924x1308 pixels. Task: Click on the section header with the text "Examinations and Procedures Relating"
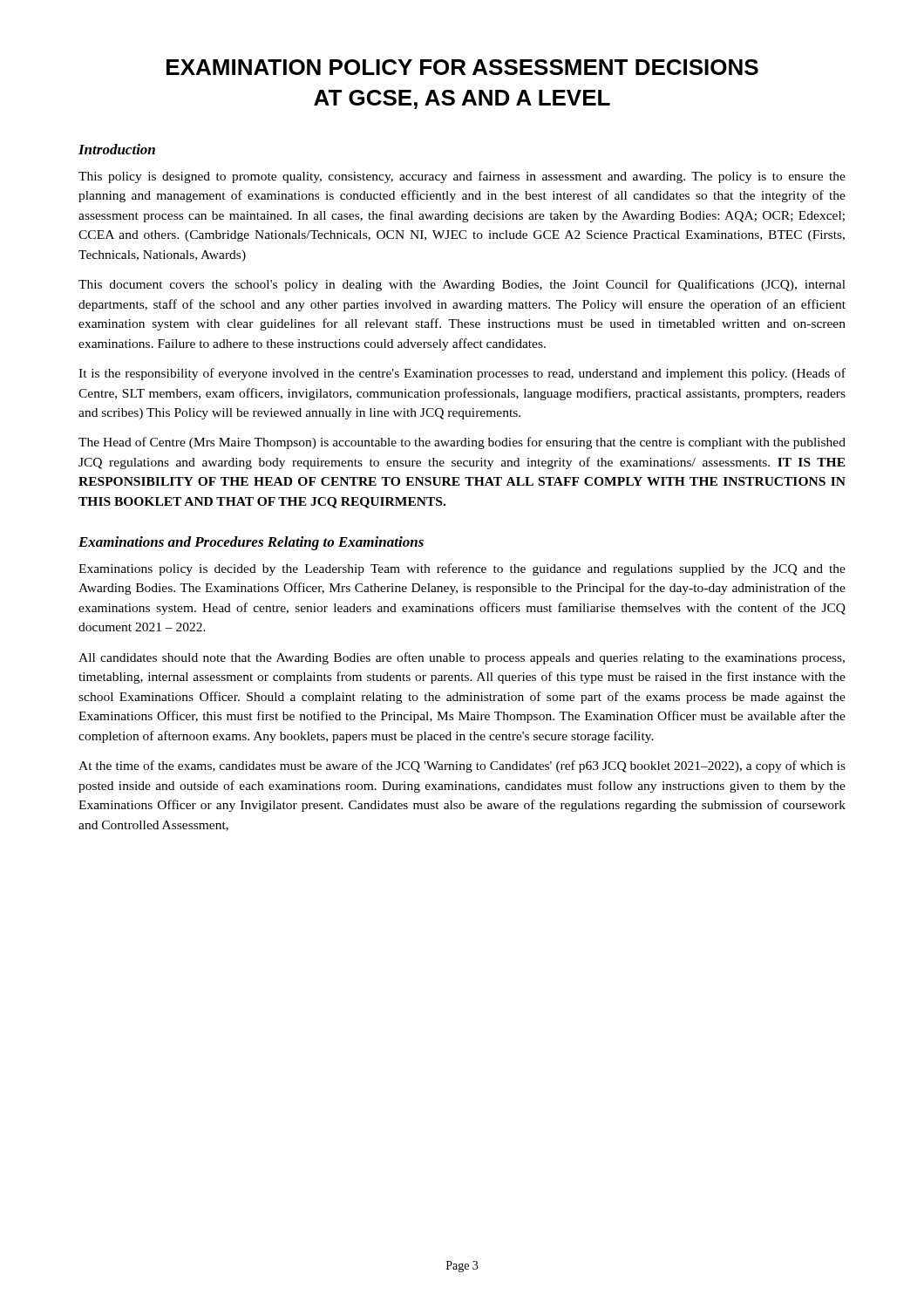(x=251, y=542)
